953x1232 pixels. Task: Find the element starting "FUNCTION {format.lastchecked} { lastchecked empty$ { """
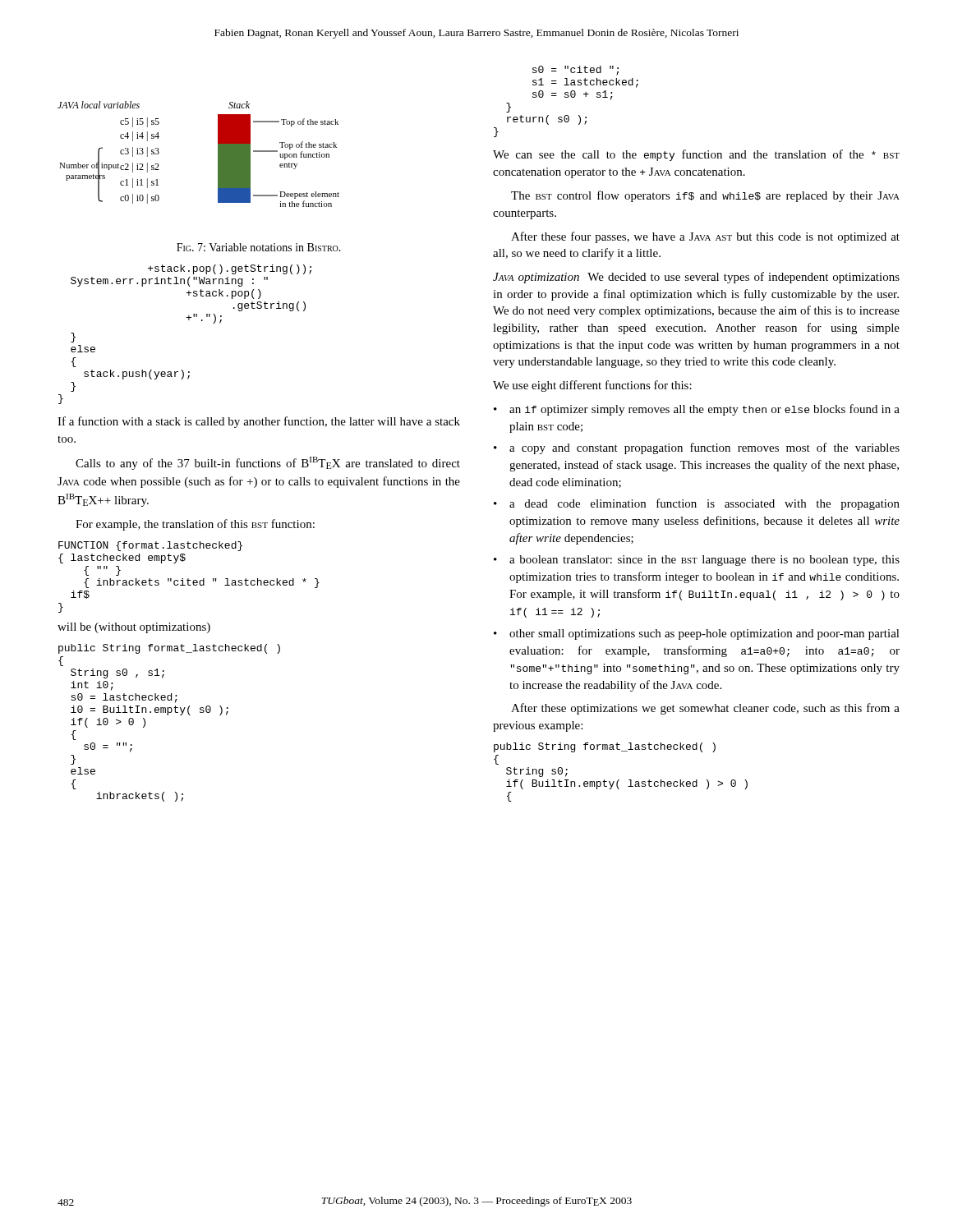pyautogui.click(x=259, y=576)
